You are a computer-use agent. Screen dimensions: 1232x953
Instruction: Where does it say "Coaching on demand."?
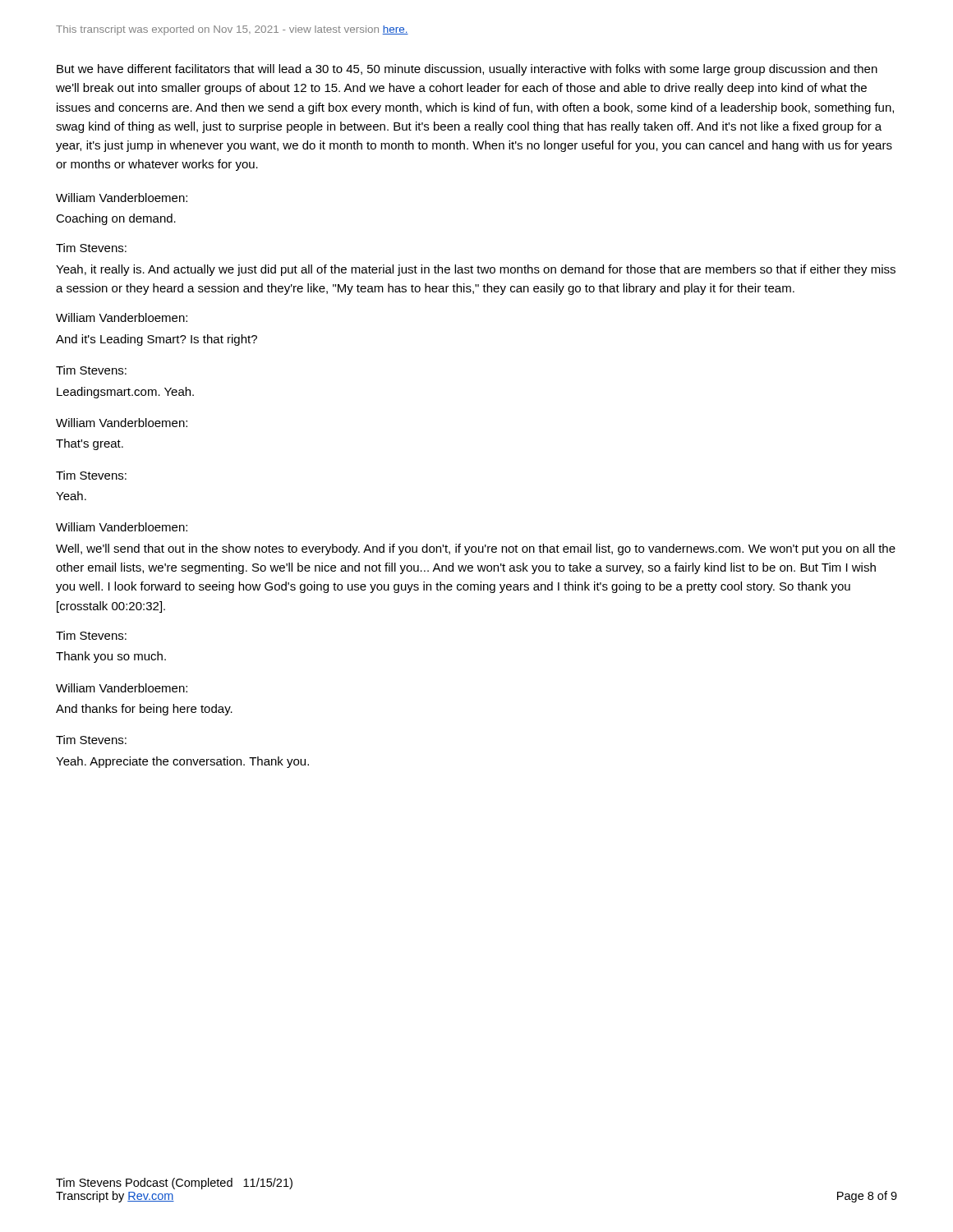coord(116,218)
